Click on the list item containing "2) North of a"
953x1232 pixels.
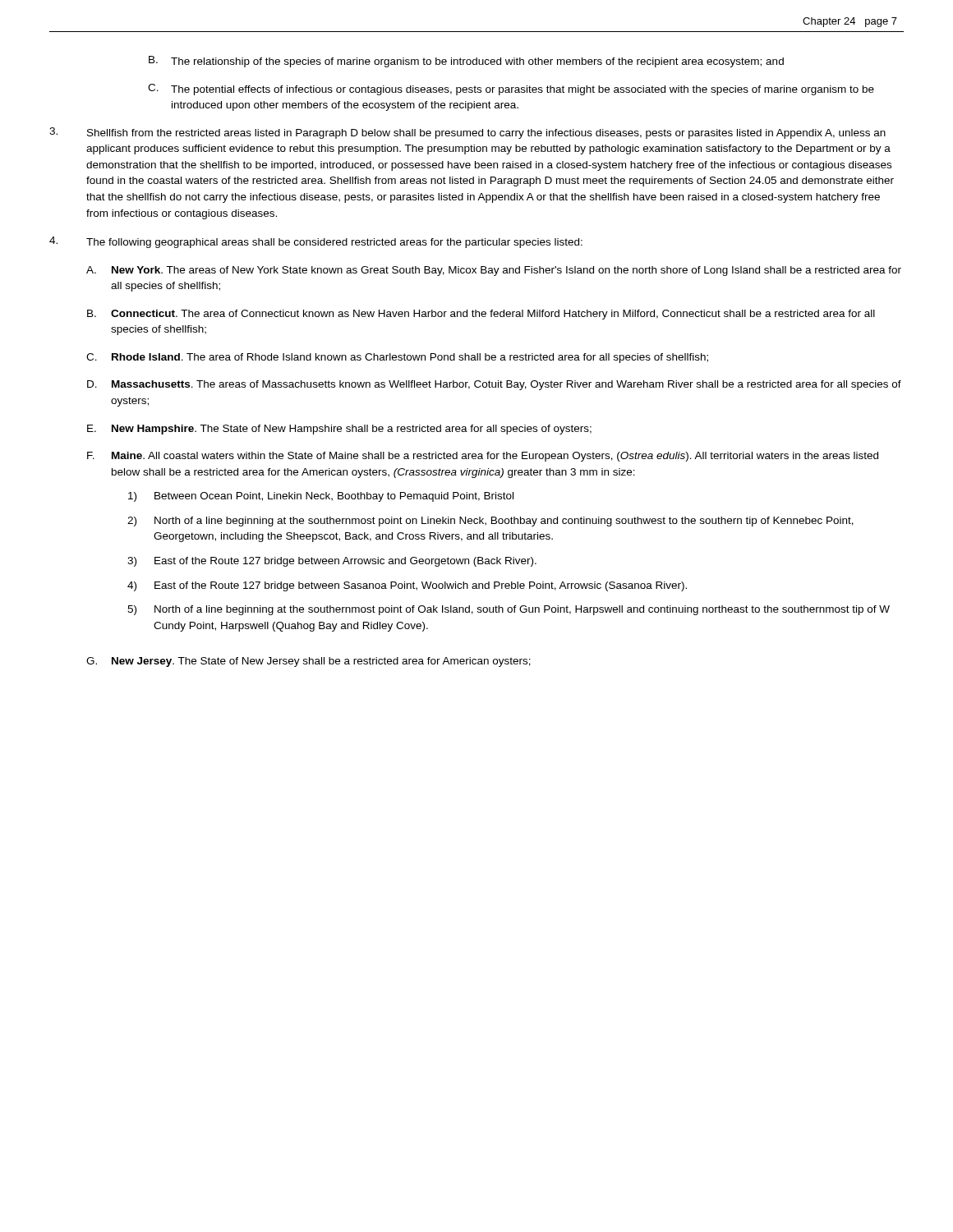point(516,528)
